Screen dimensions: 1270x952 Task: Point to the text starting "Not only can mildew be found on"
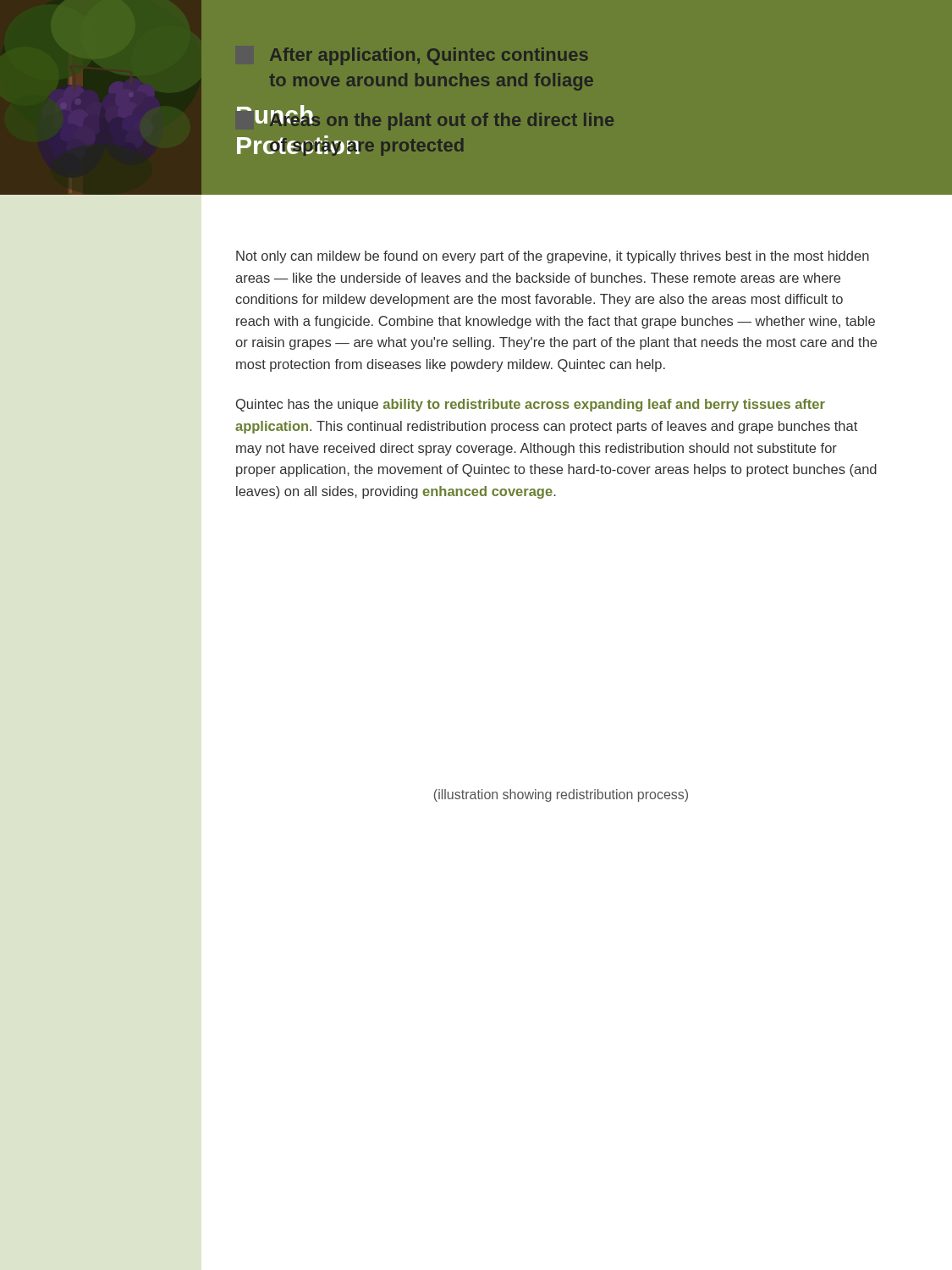tap(556, 310)
